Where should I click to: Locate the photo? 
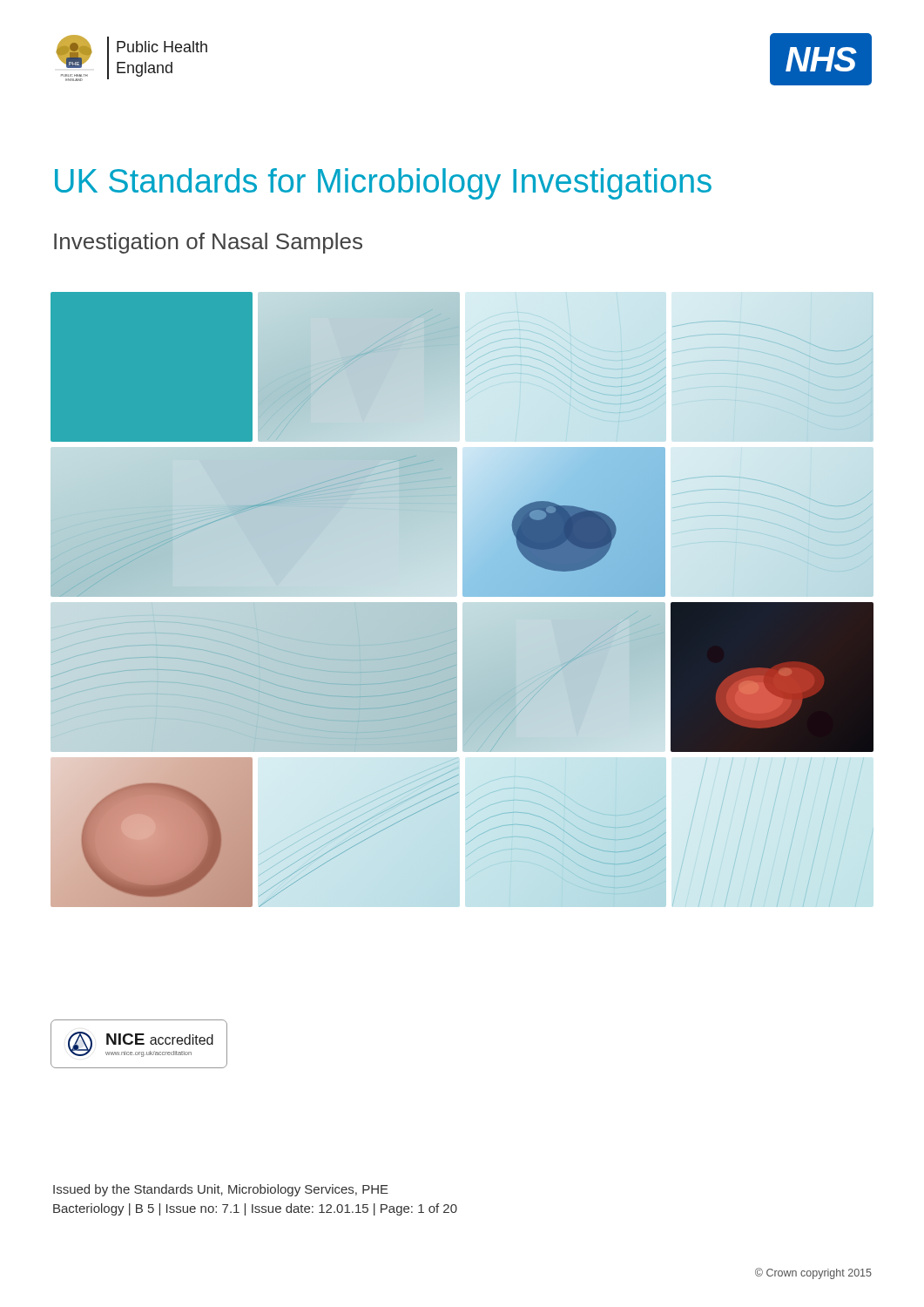462,599
